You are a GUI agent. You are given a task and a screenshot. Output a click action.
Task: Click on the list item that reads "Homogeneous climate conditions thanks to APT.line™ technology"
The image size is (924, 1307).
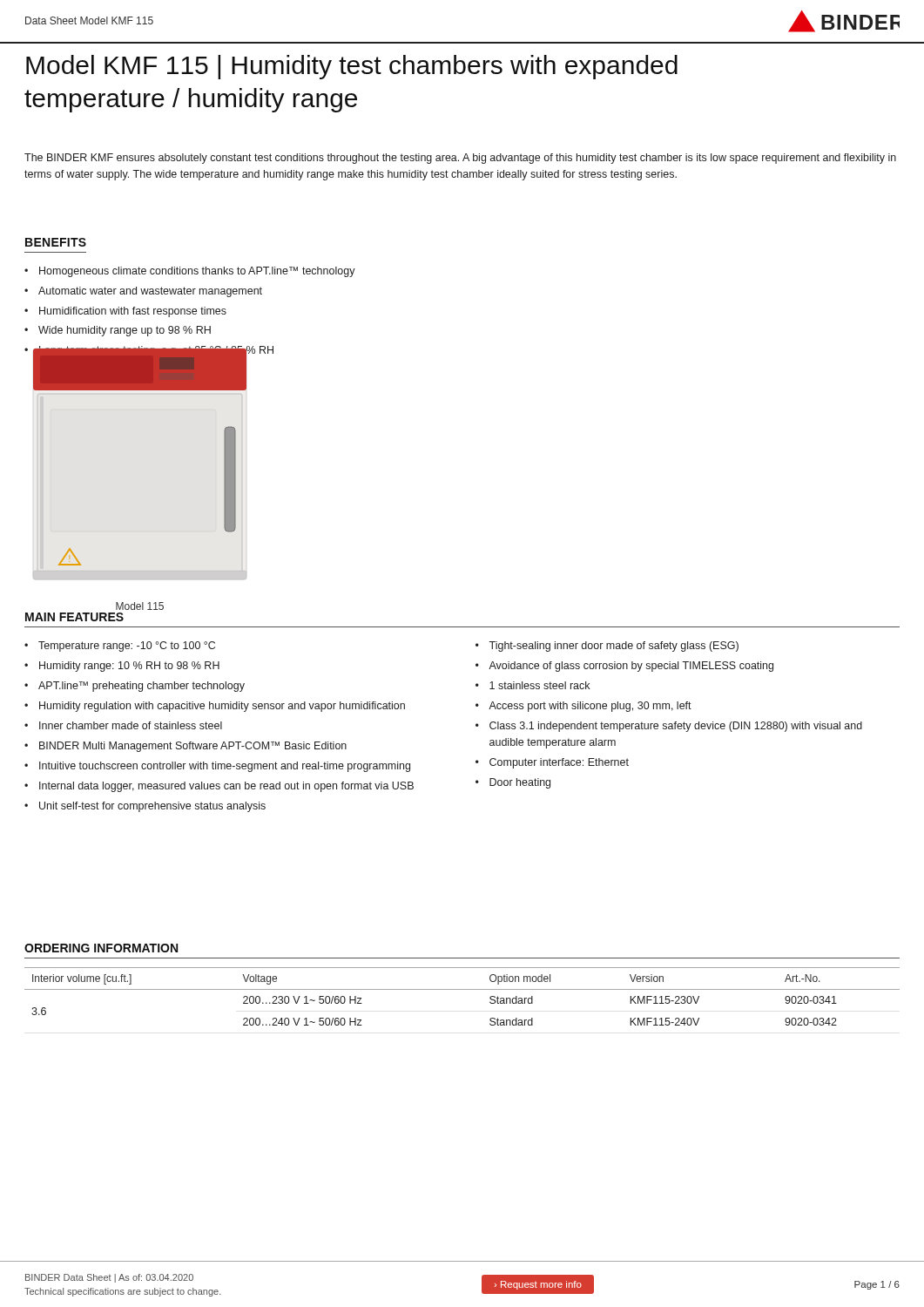coord(197,271)
